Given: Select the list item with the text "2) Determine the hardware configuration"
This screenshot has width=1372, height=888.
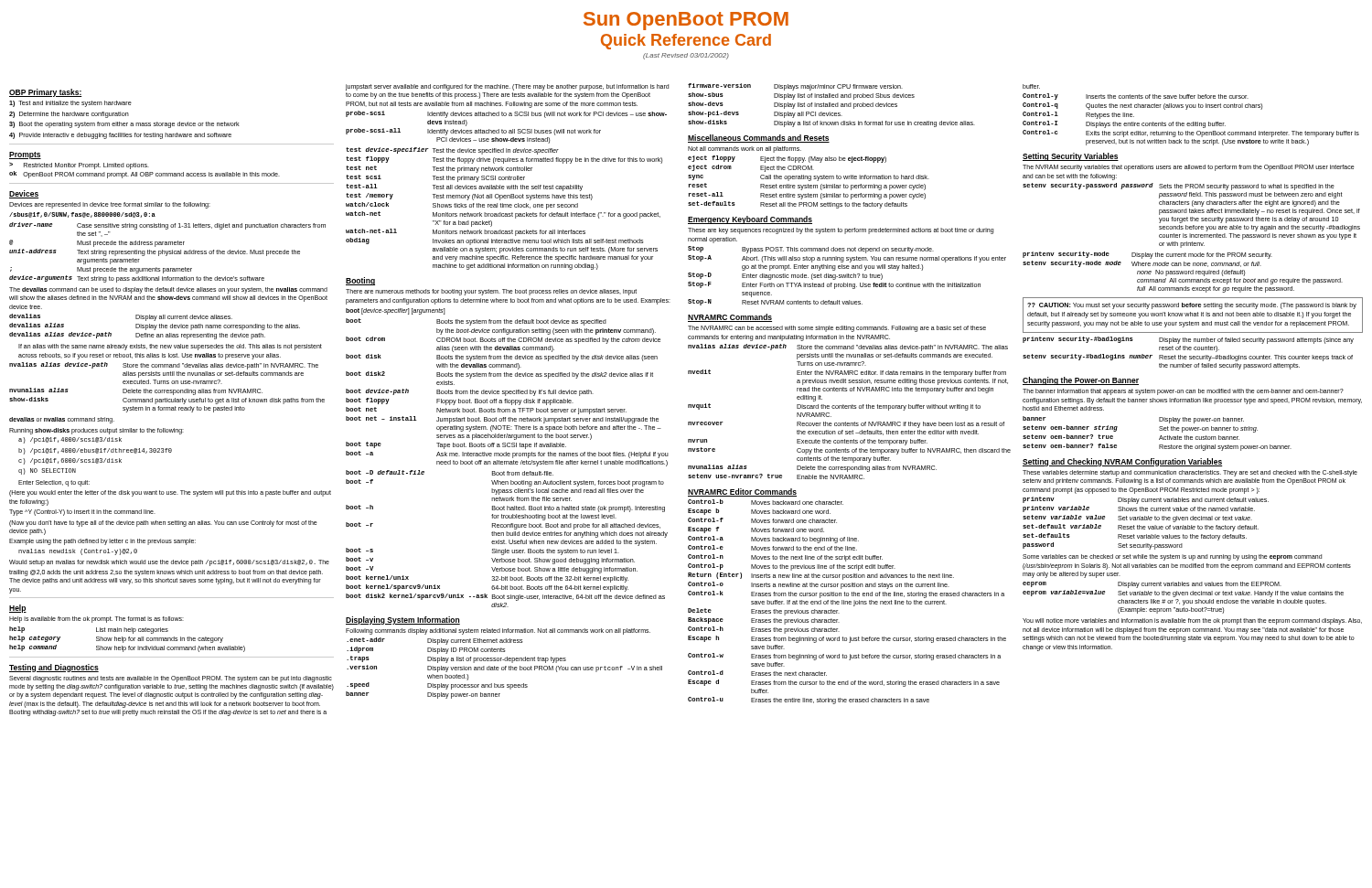Looking at the screenshot, I should click(x=172, y=114).
